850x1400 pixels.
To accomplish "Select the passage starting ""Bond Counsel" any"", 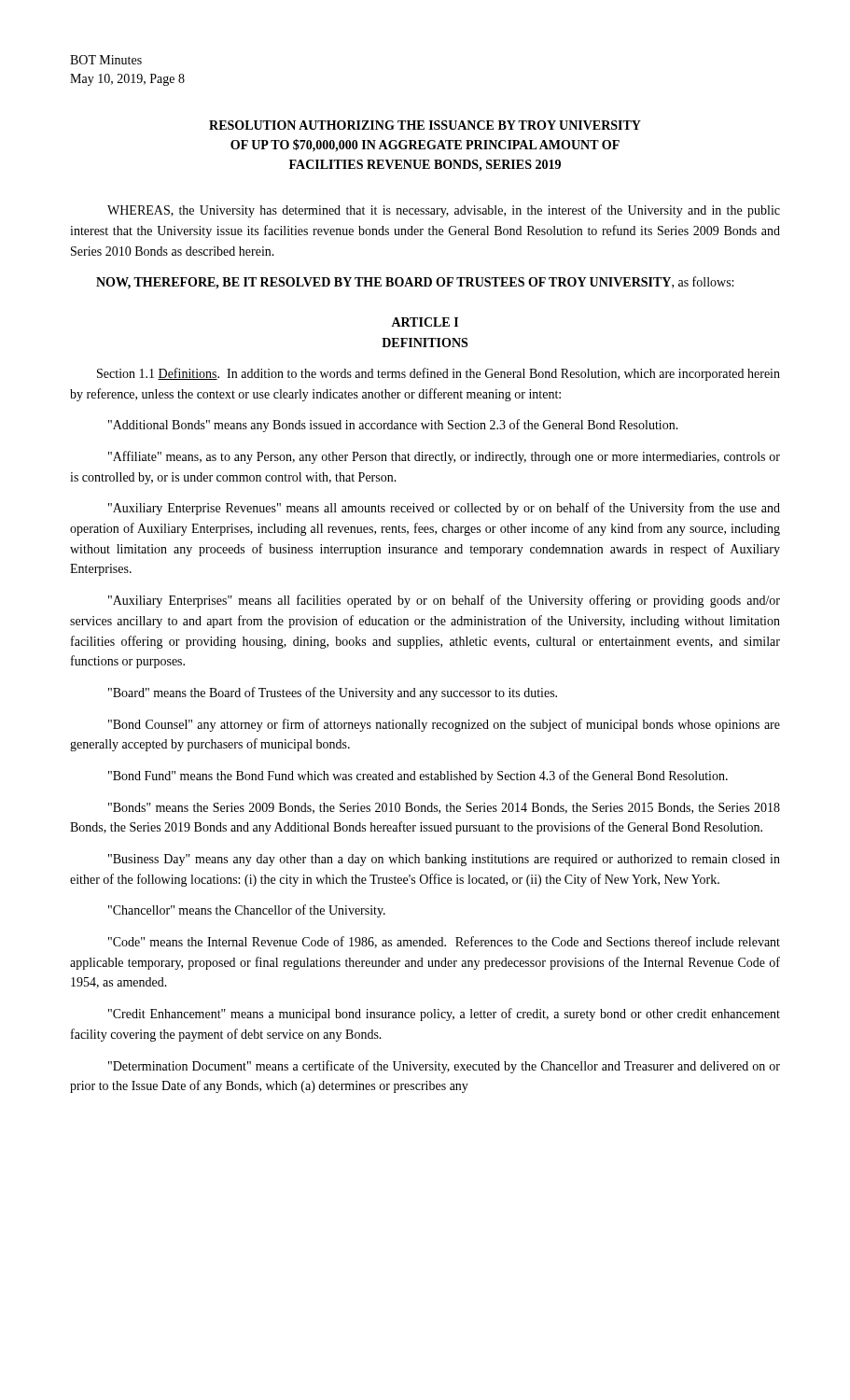I will (x=425, y=734).
